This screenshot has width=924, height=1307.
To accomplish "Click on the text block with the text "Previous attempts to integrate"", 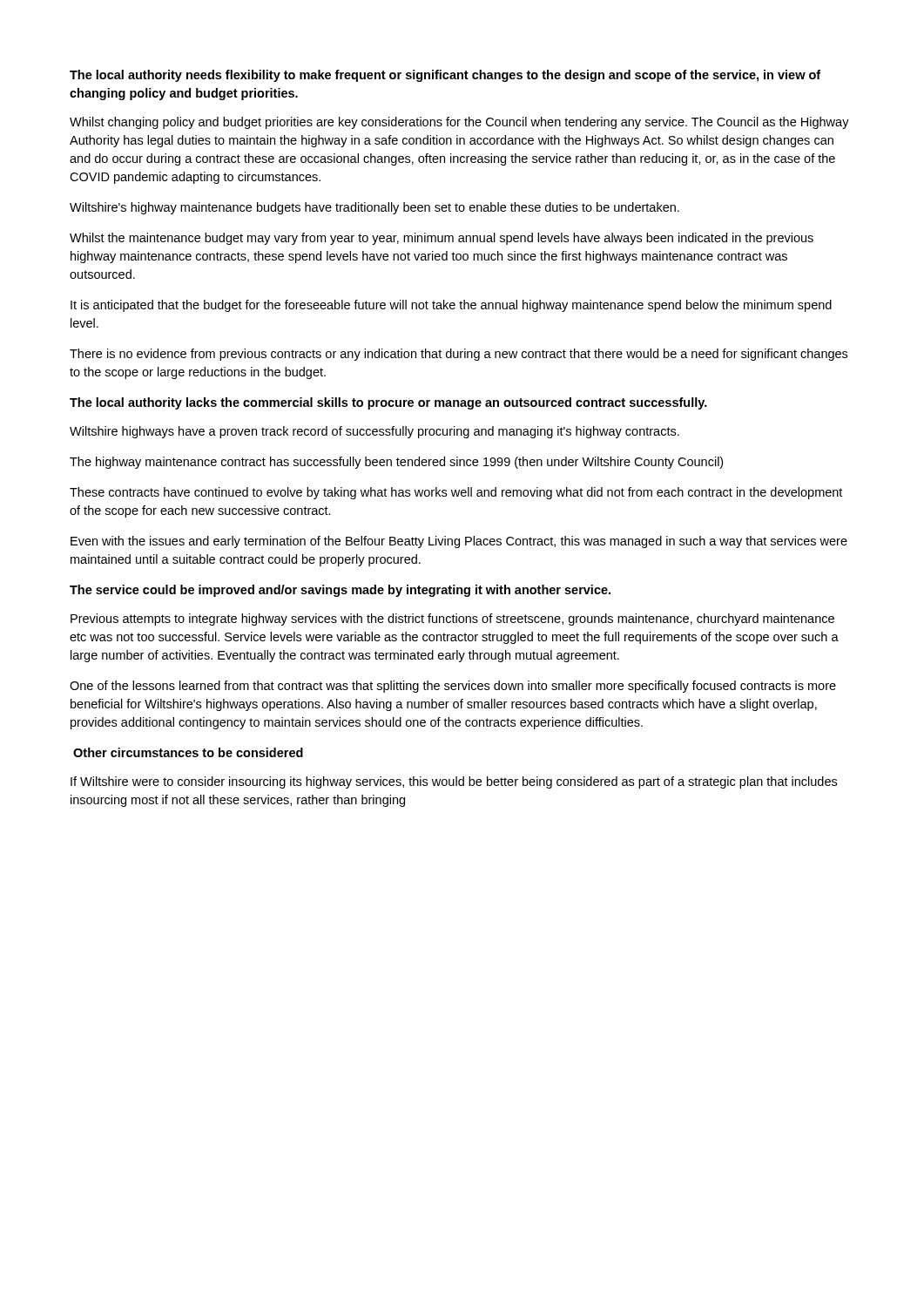I will [454, 637].
